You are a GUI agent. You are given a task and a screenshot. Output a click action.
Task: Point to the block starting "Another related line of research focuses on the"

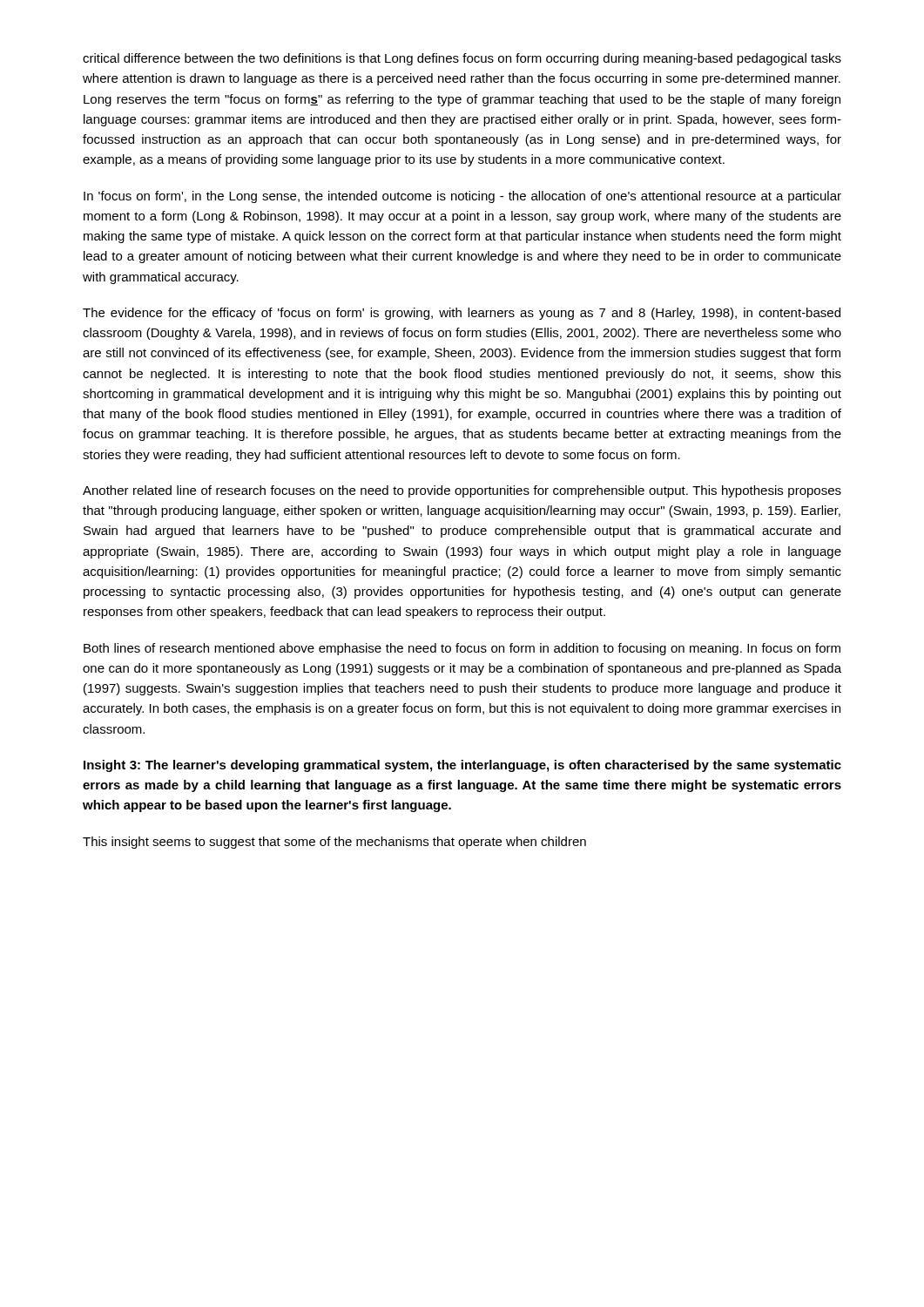[462, 551]
